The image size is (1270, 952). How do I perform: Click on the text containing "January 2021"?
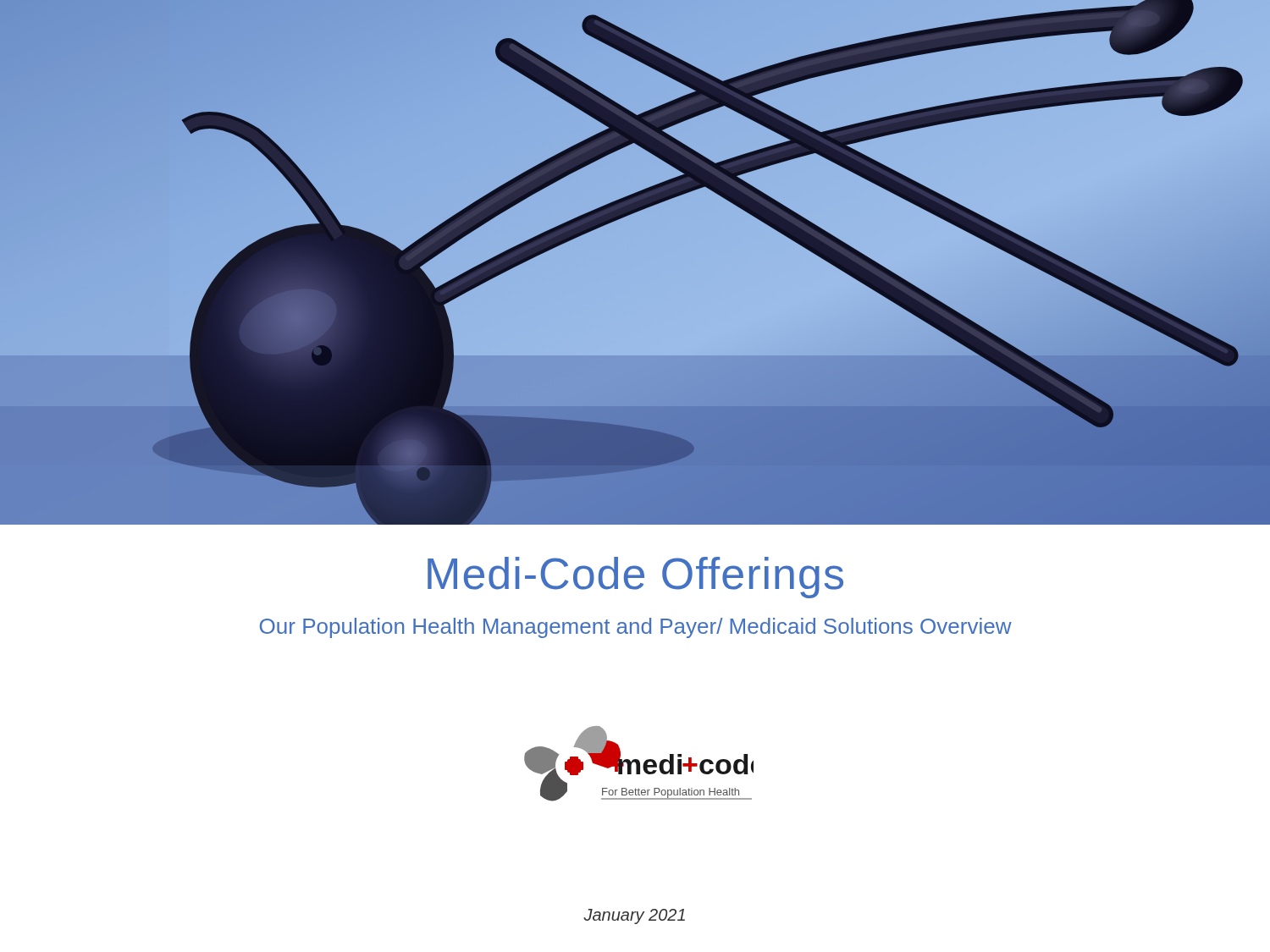635,915
